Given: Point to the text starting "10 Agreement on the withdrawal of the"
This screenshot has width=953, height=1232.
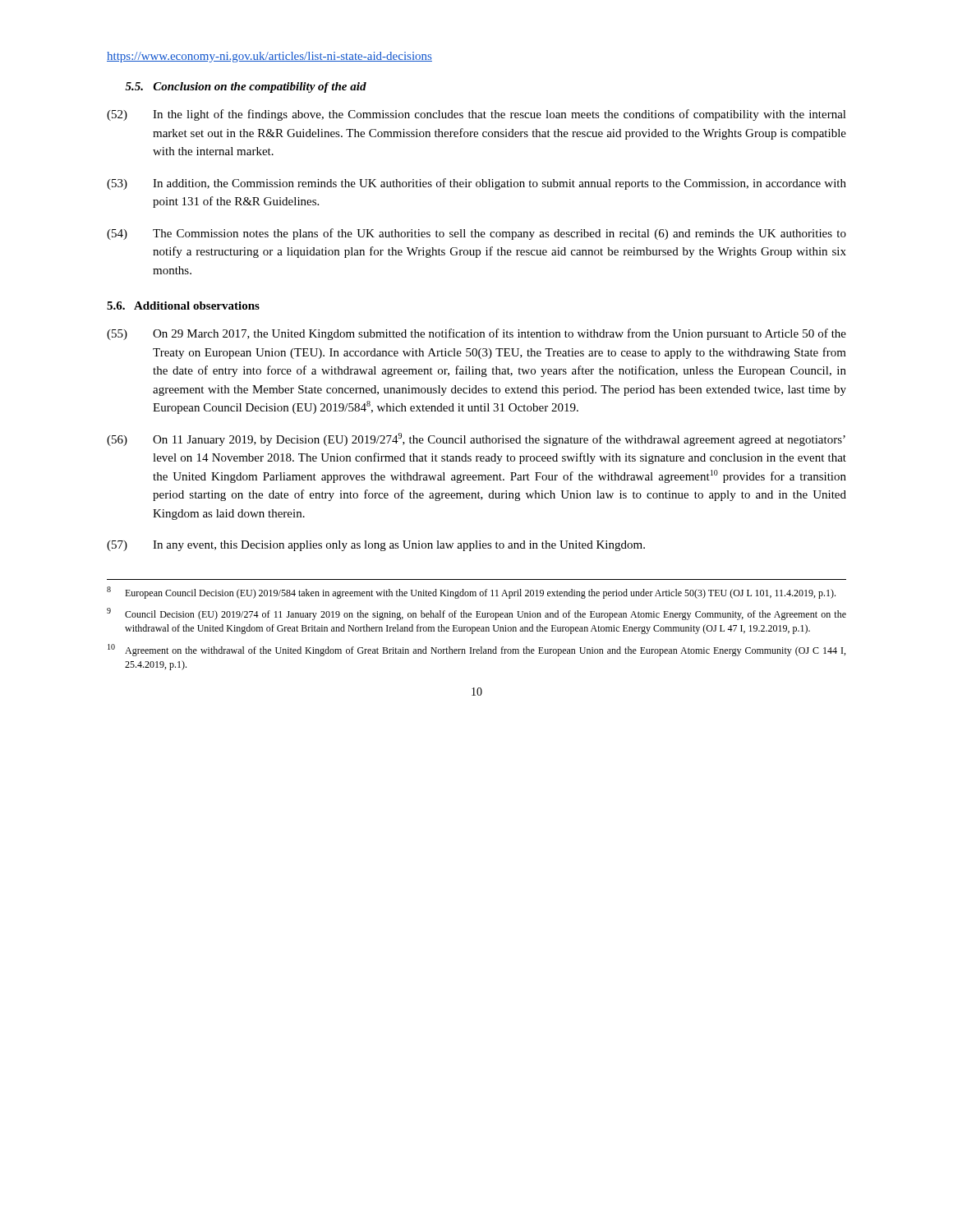Looking at the screenshot, I should [476, 658].
